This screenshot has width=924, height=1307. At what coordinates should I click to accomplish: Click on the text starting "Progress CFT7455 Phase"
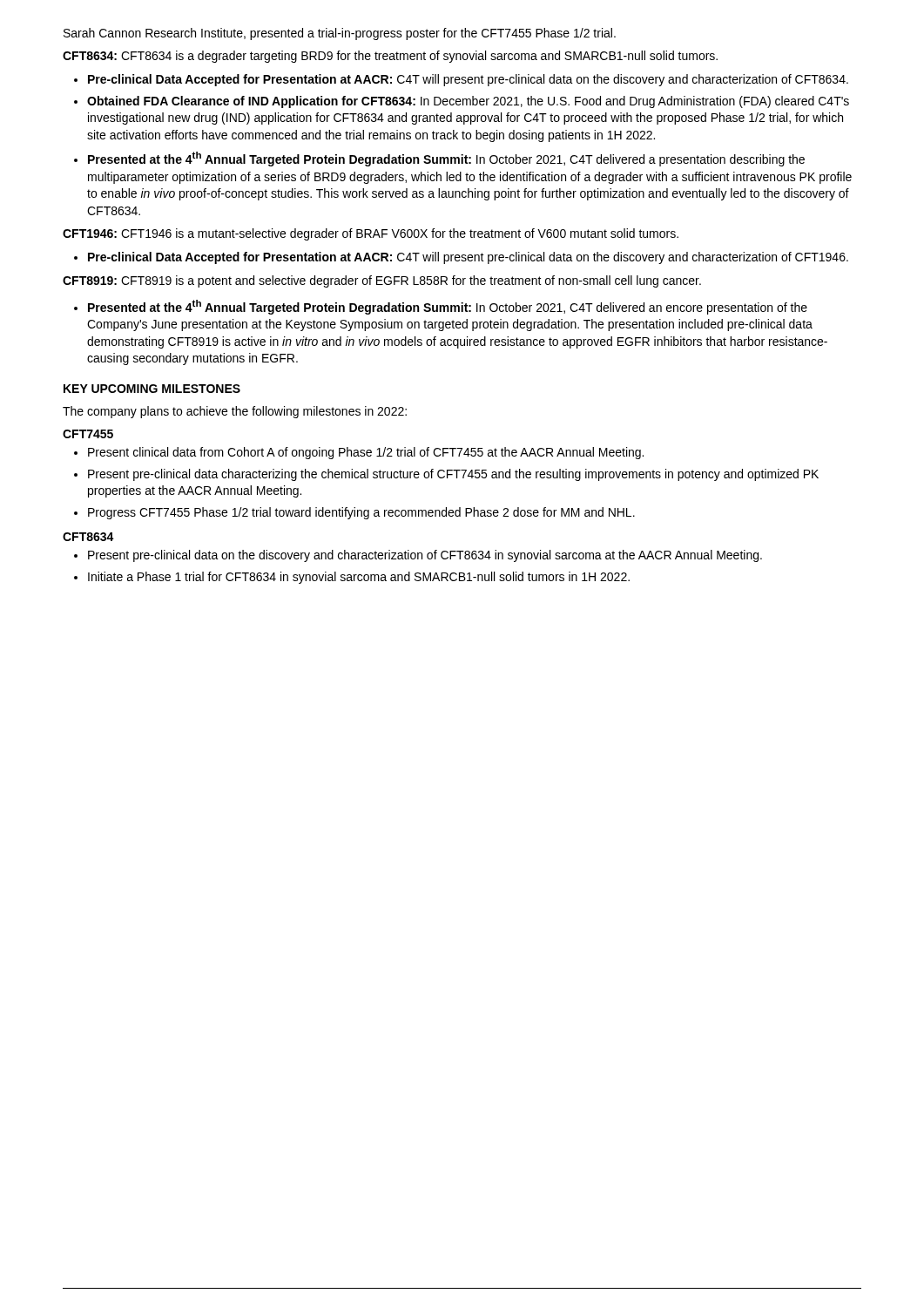click(x=361, y=512)
